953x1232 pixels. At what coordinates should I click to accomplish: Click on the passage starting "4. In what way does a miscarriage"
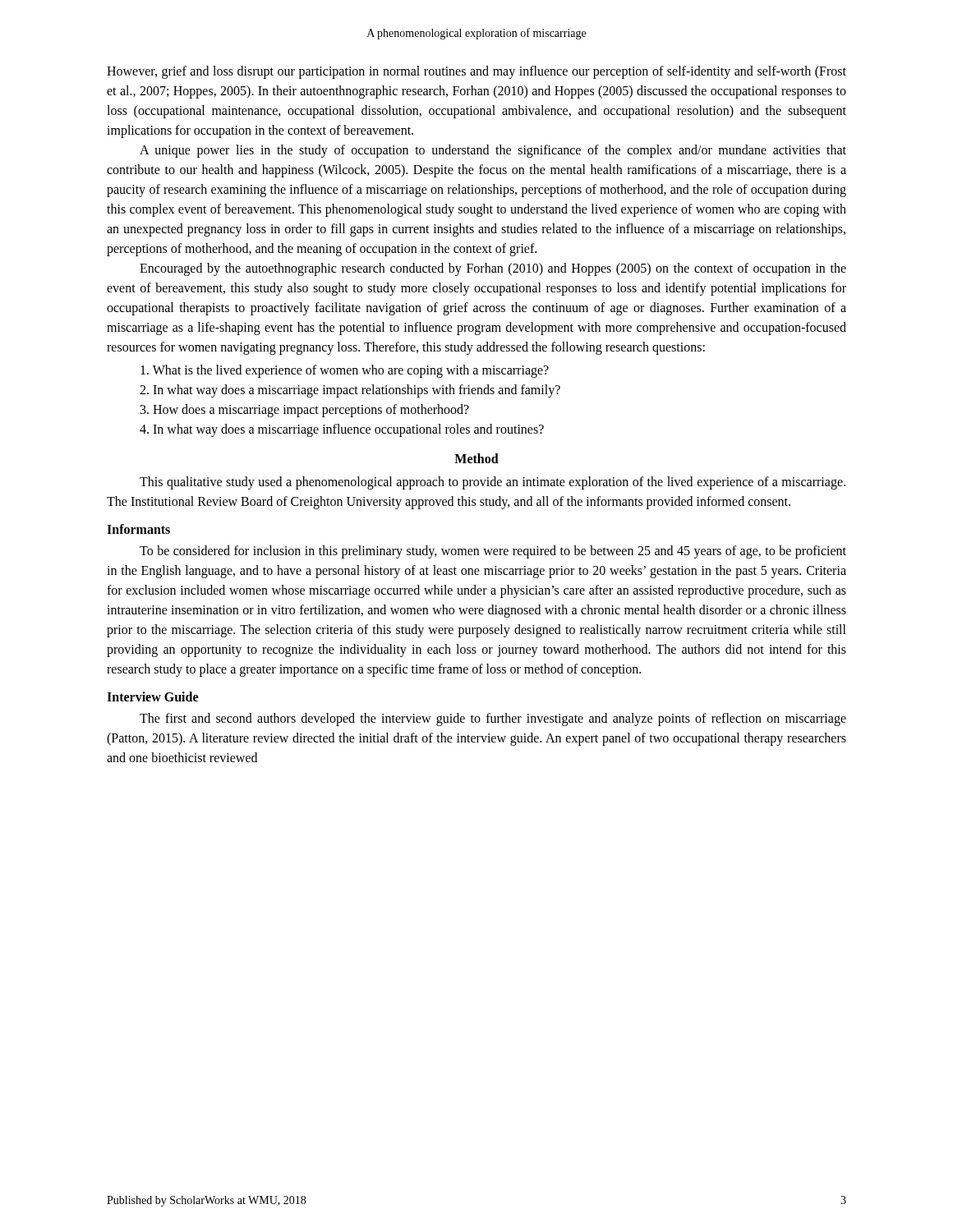click(493, 430)
